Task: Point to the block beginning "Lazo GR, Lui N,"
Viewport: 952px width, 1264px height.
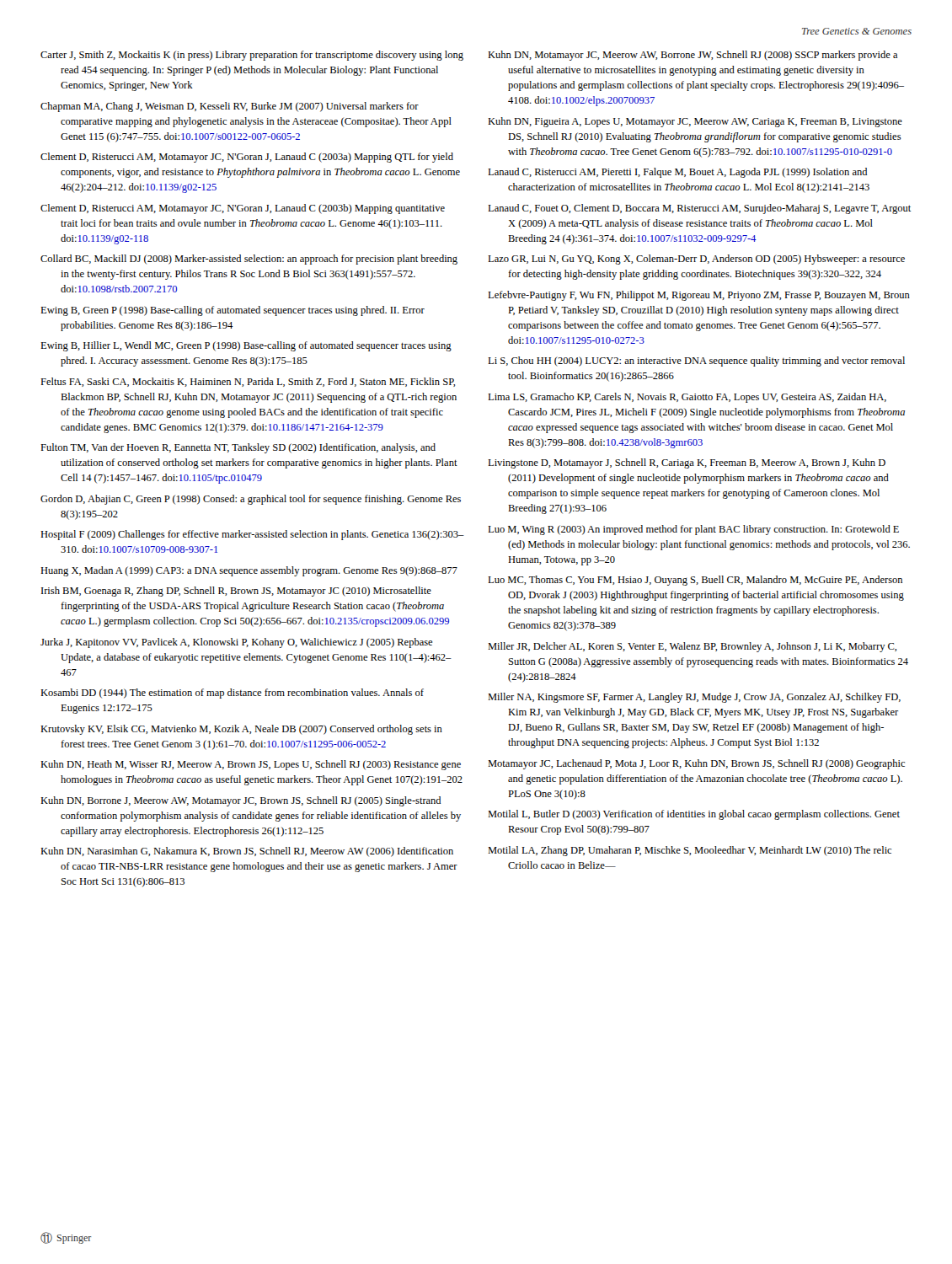Action: coord(696,266)
